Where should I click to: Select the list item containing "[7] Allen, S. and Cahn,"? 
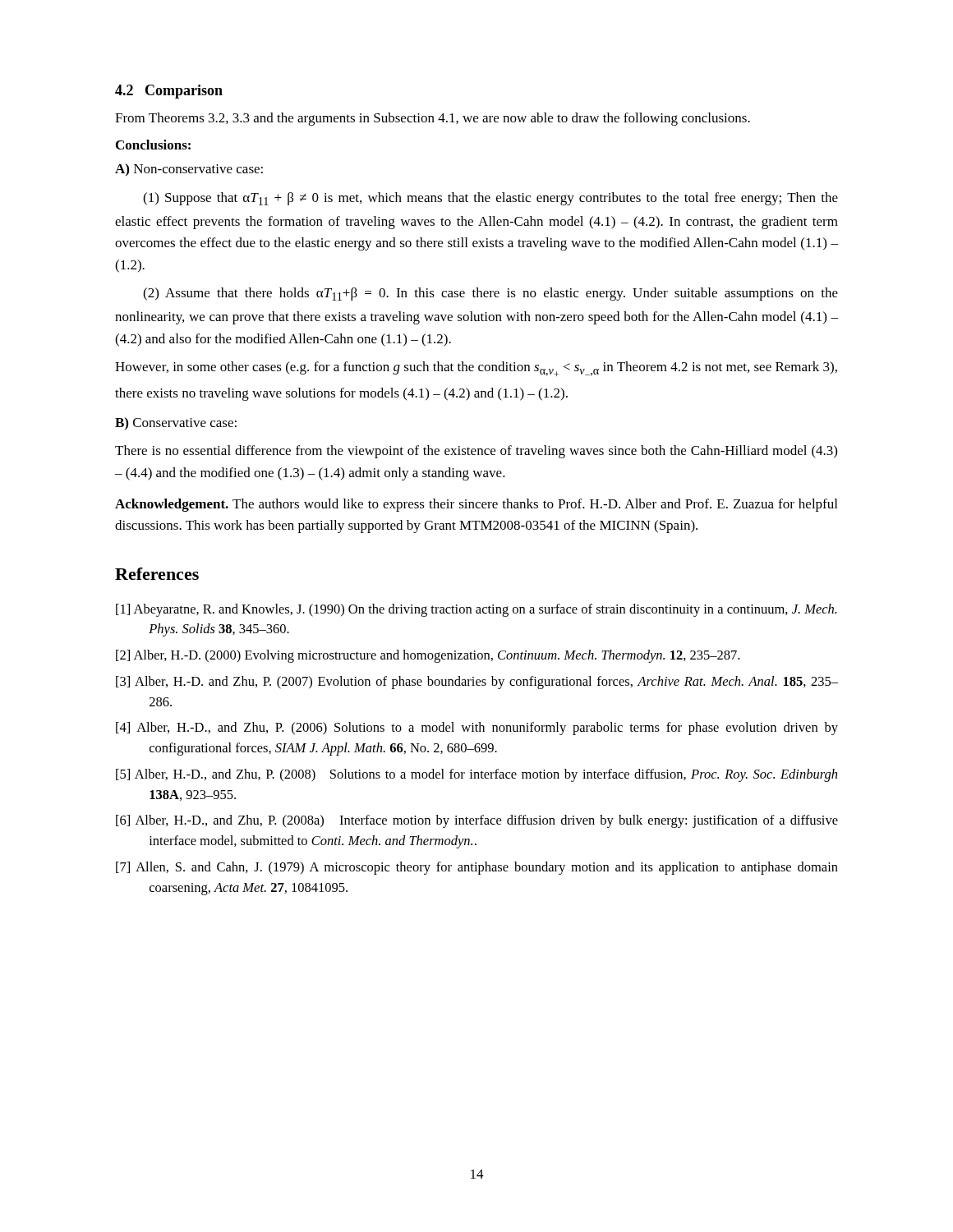pyautogui.click(x=476, y=877)
